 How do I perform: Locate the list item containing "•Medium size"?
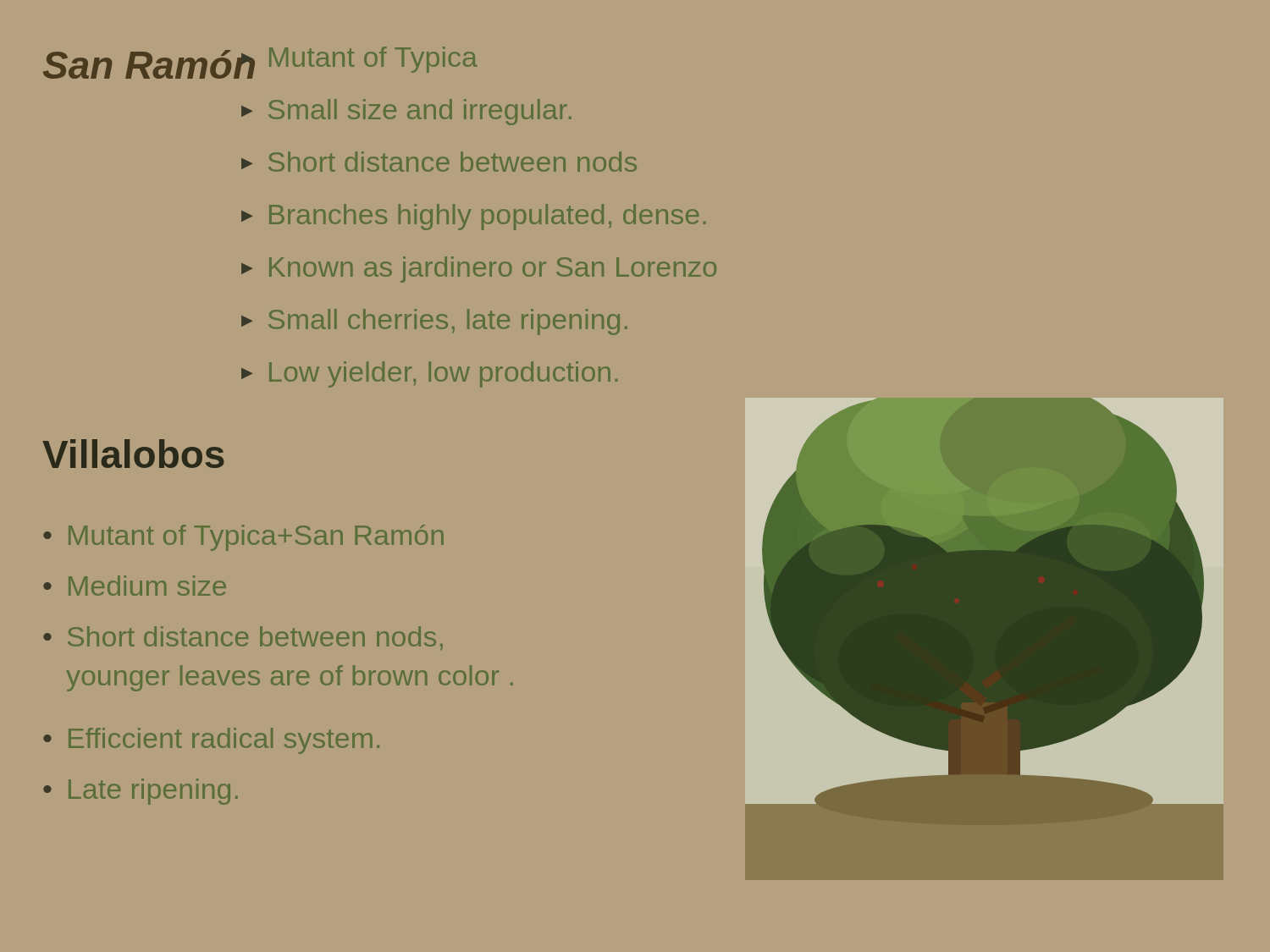tap(135, 586)
